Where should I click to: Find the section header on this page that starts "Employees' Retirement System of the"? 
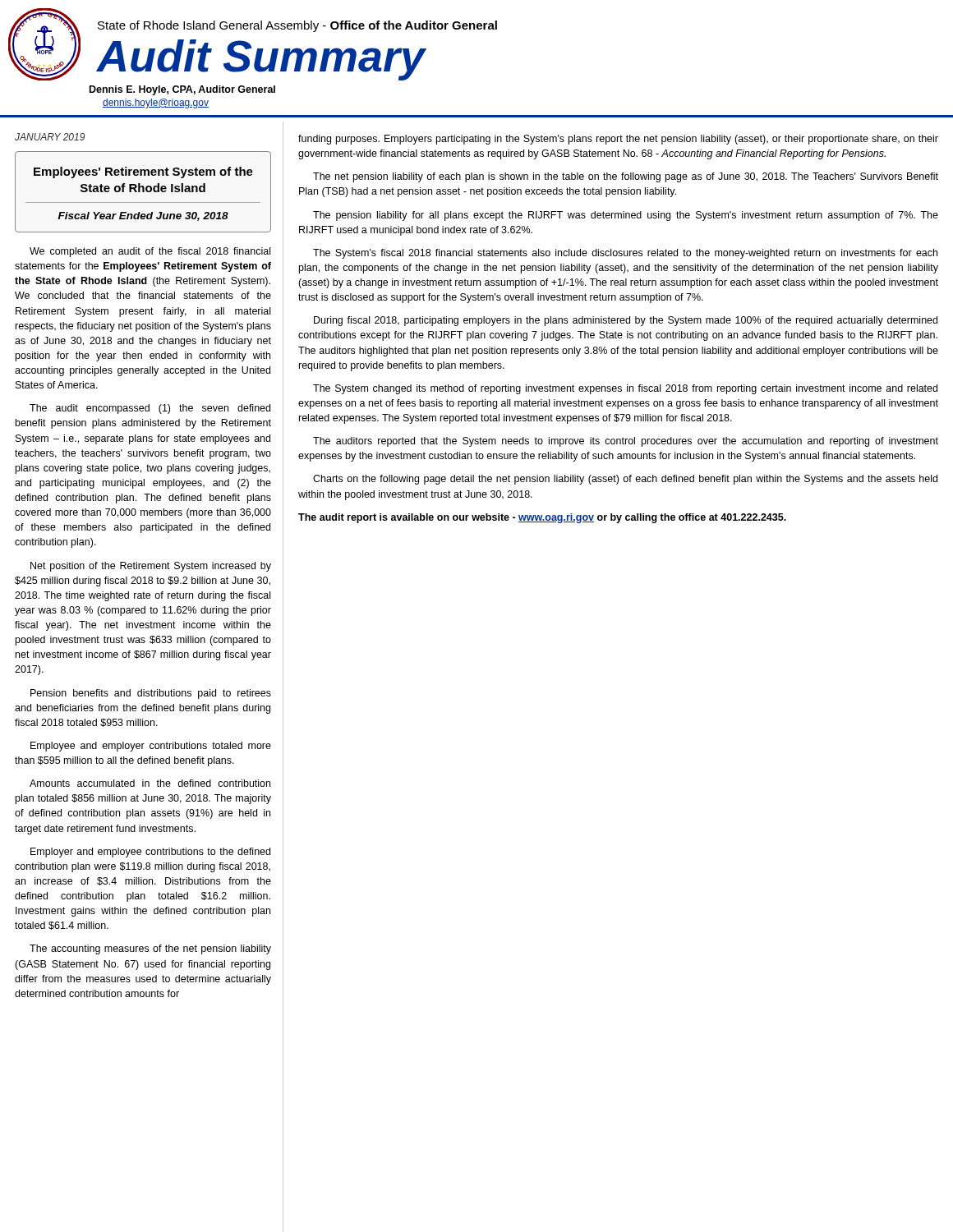[x=143, y=179]
